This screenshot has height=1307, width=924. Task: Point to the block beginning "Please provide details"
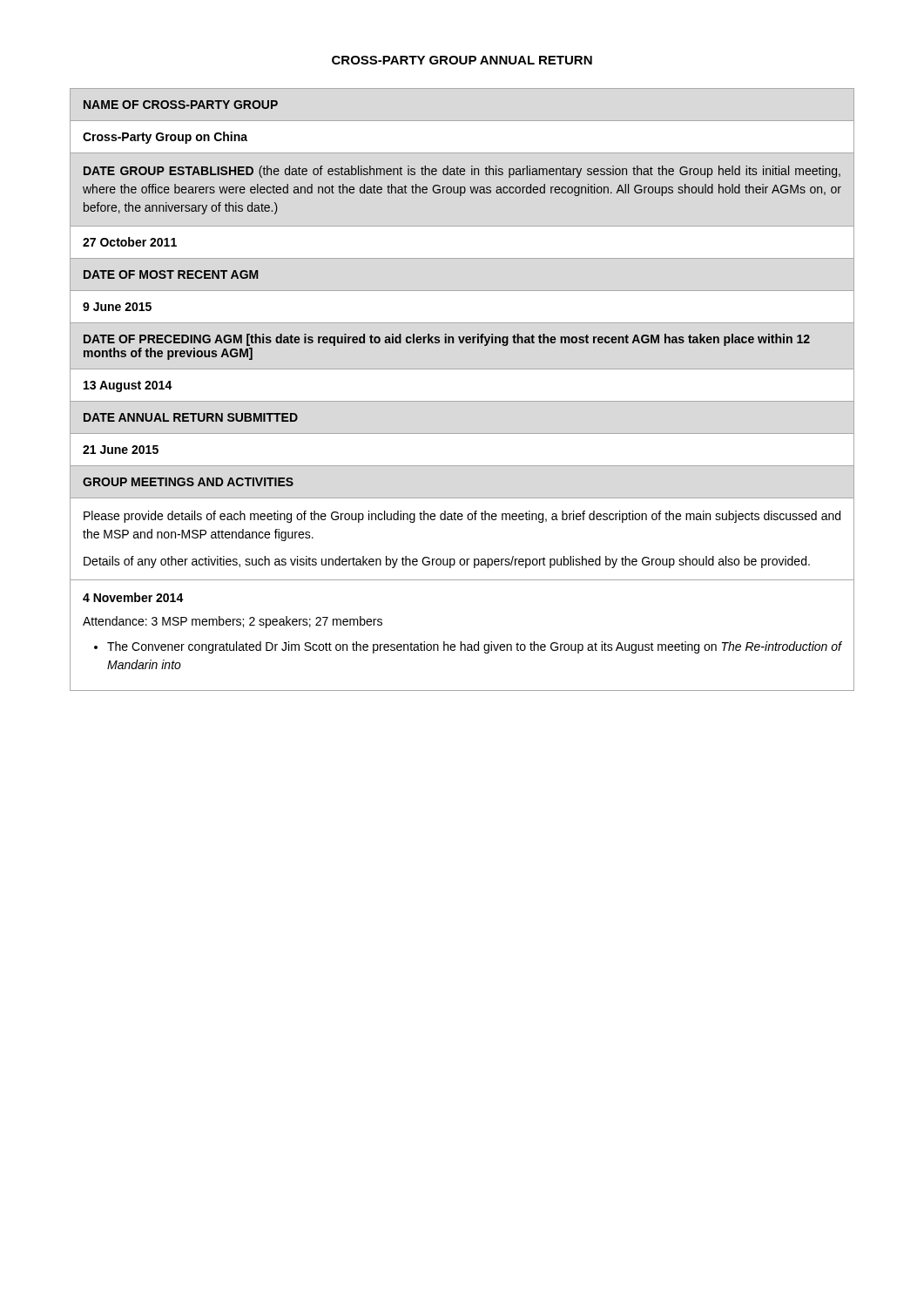462,517
